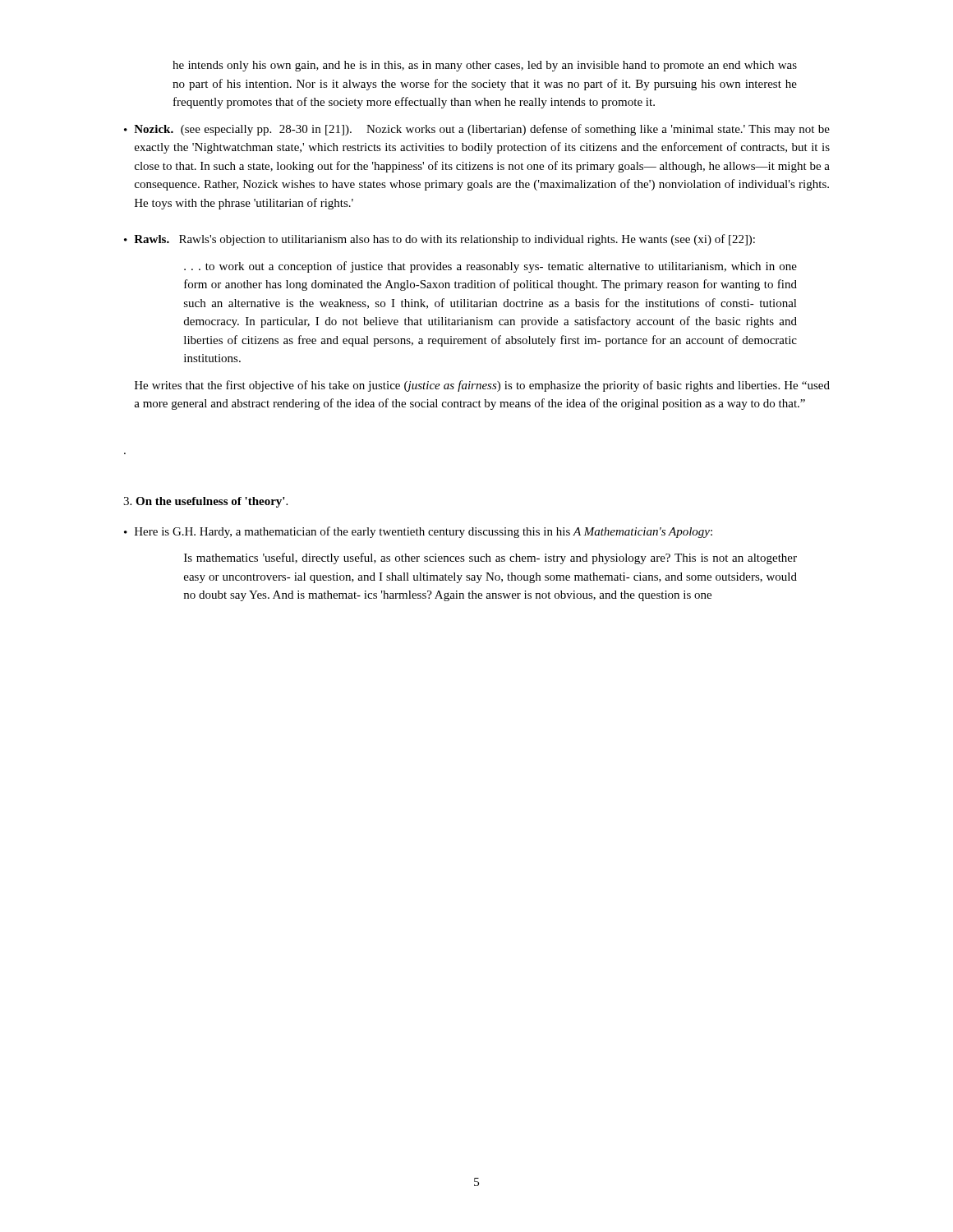
Task: Navigate to the passage starting "3. On the"
Action: click(205, 502)
